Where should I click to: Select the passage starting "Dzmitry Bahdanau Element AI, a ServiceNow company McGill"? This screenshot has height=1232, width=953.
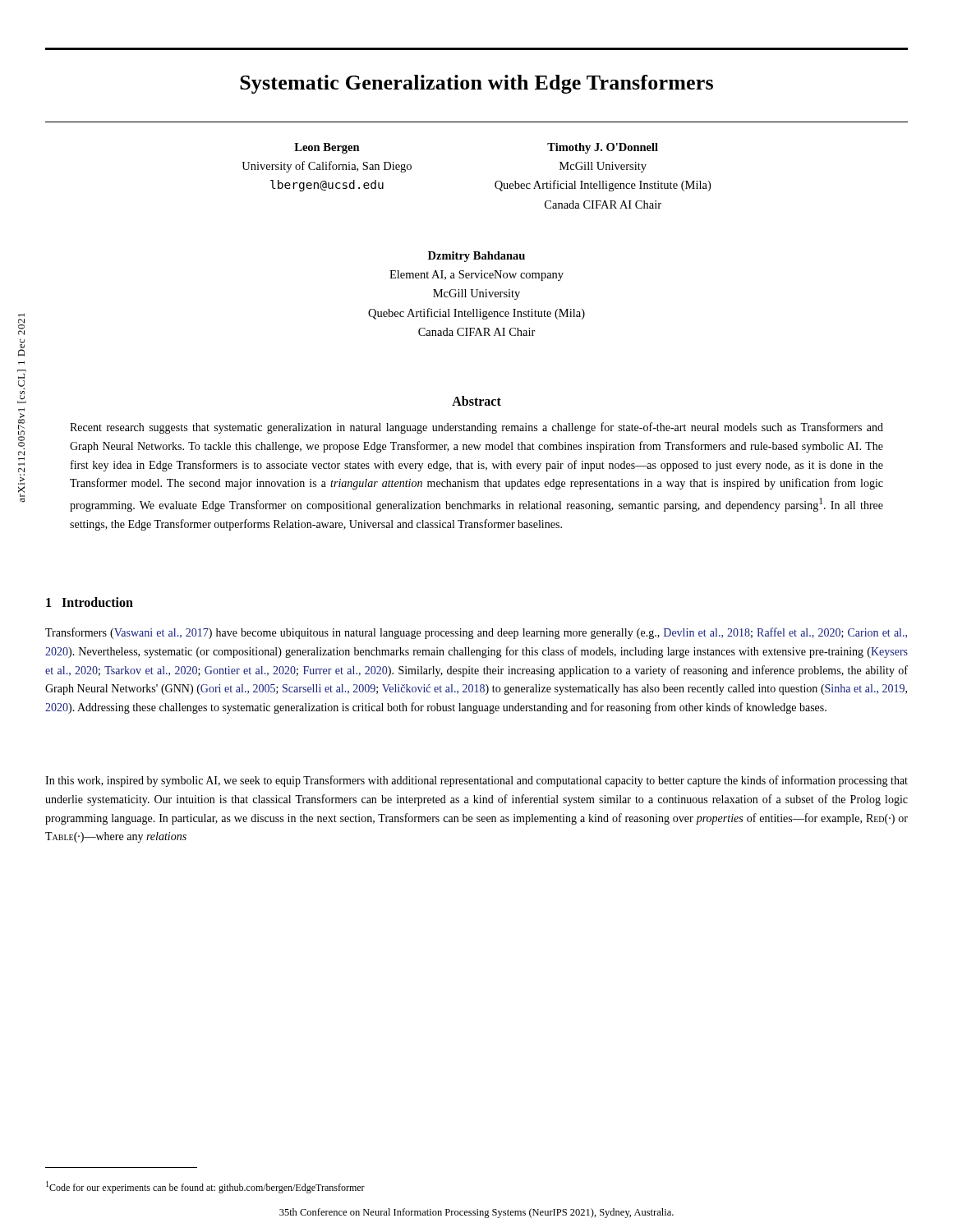pos(476,294)
